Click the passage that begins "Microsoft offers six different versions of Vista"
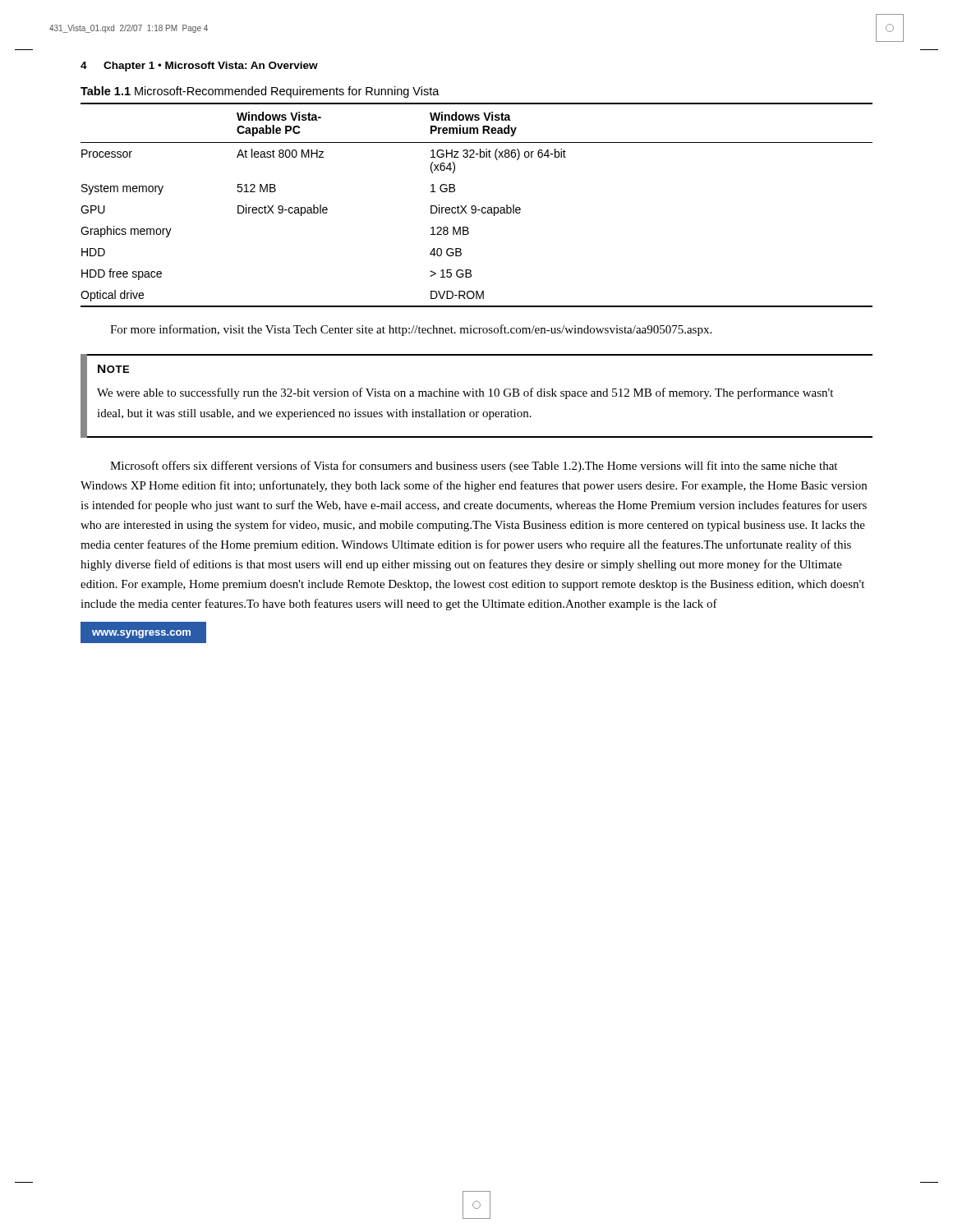953x1232 pixels. pyautogui.click(x=474, y=535)
